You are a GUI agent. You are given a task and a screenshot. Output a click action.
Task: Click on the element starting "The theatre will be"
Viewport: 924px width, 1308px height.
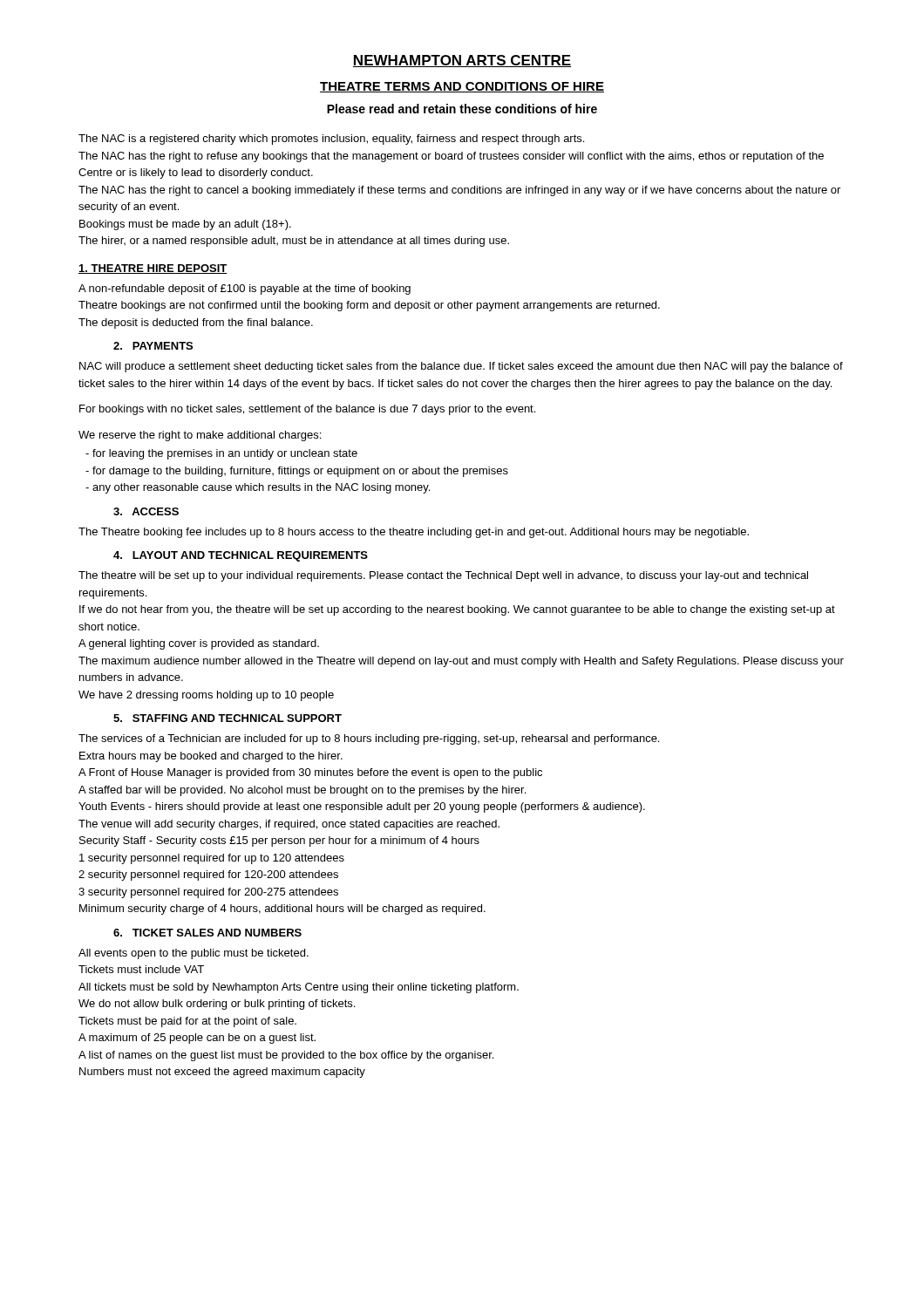pyautogui.click(x=443, y=576)
